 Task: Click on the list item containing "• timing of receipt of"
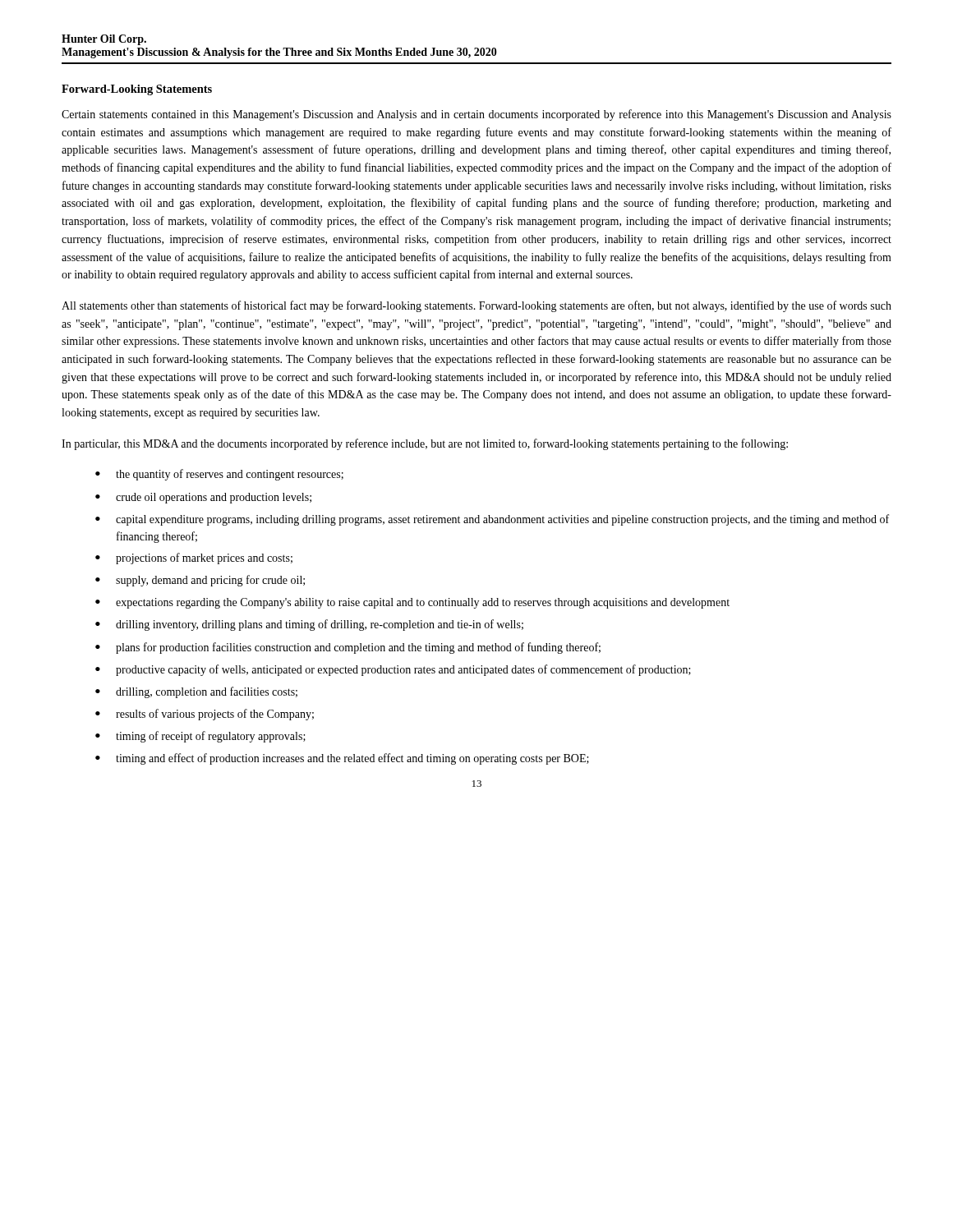(x=200, y=737)
